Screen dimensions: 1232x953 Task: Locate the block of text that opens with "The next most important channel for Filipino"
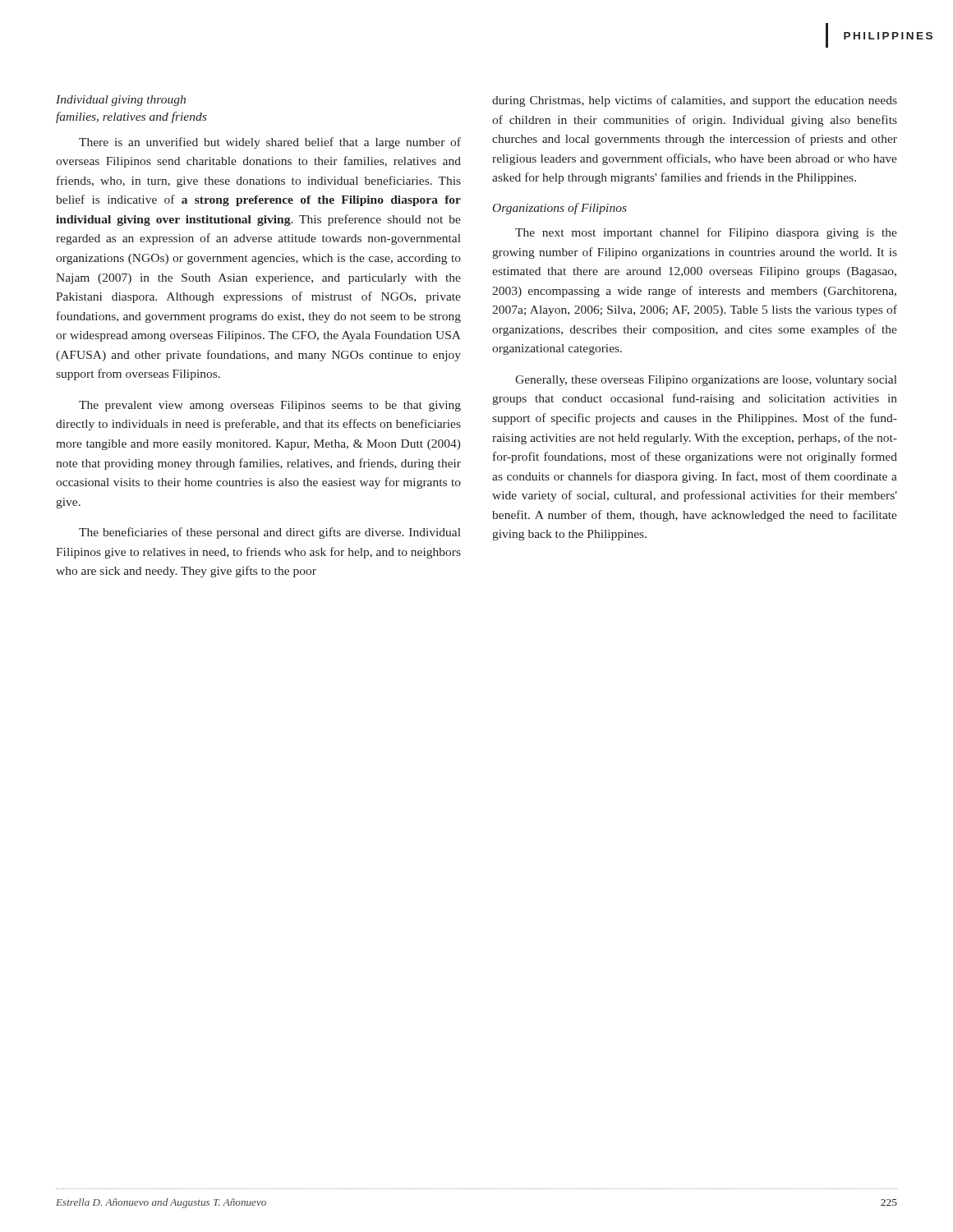pos(695,290)
